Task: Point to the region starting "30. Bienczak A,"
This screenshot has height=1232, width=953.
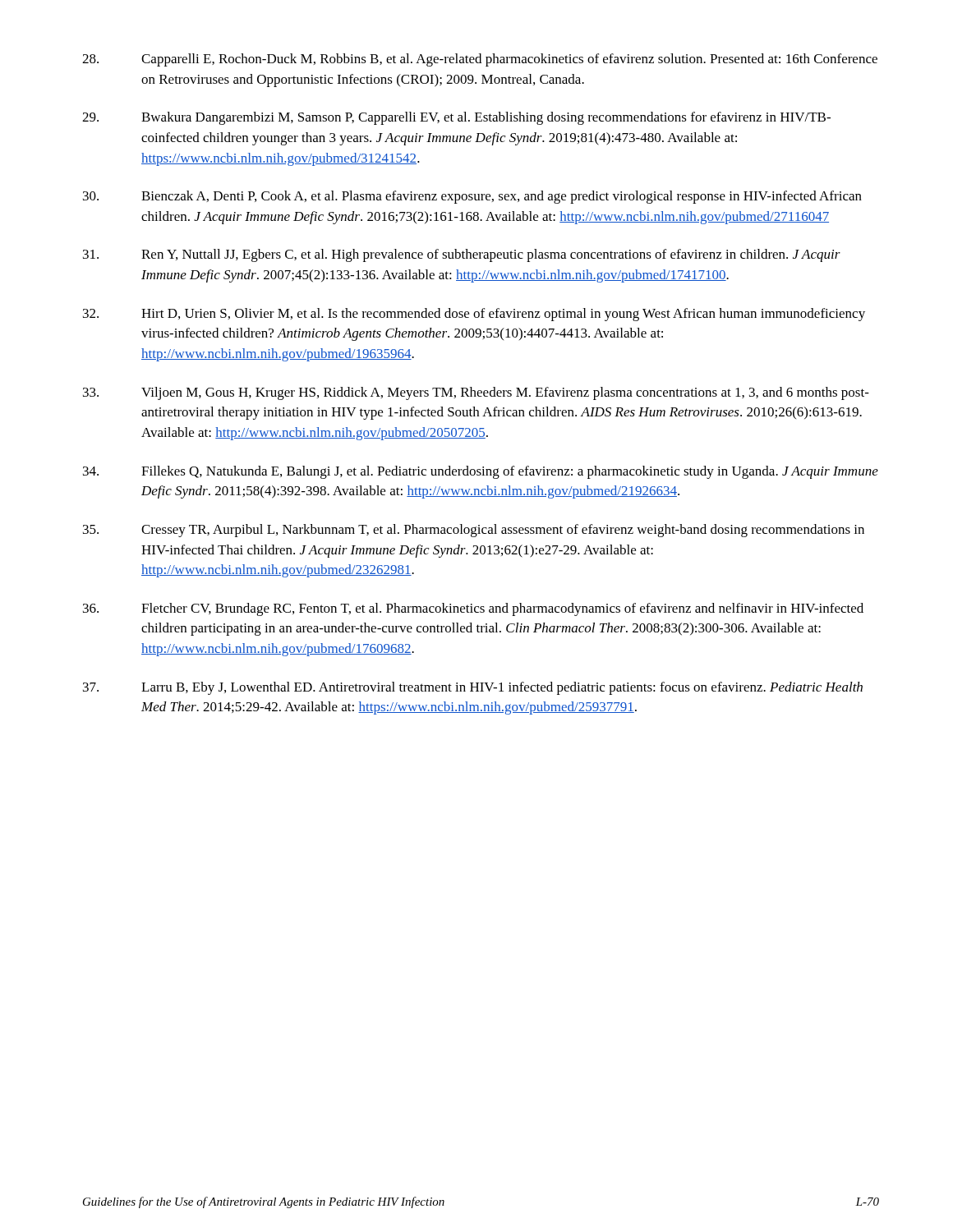Action: [x=481, y=207]
